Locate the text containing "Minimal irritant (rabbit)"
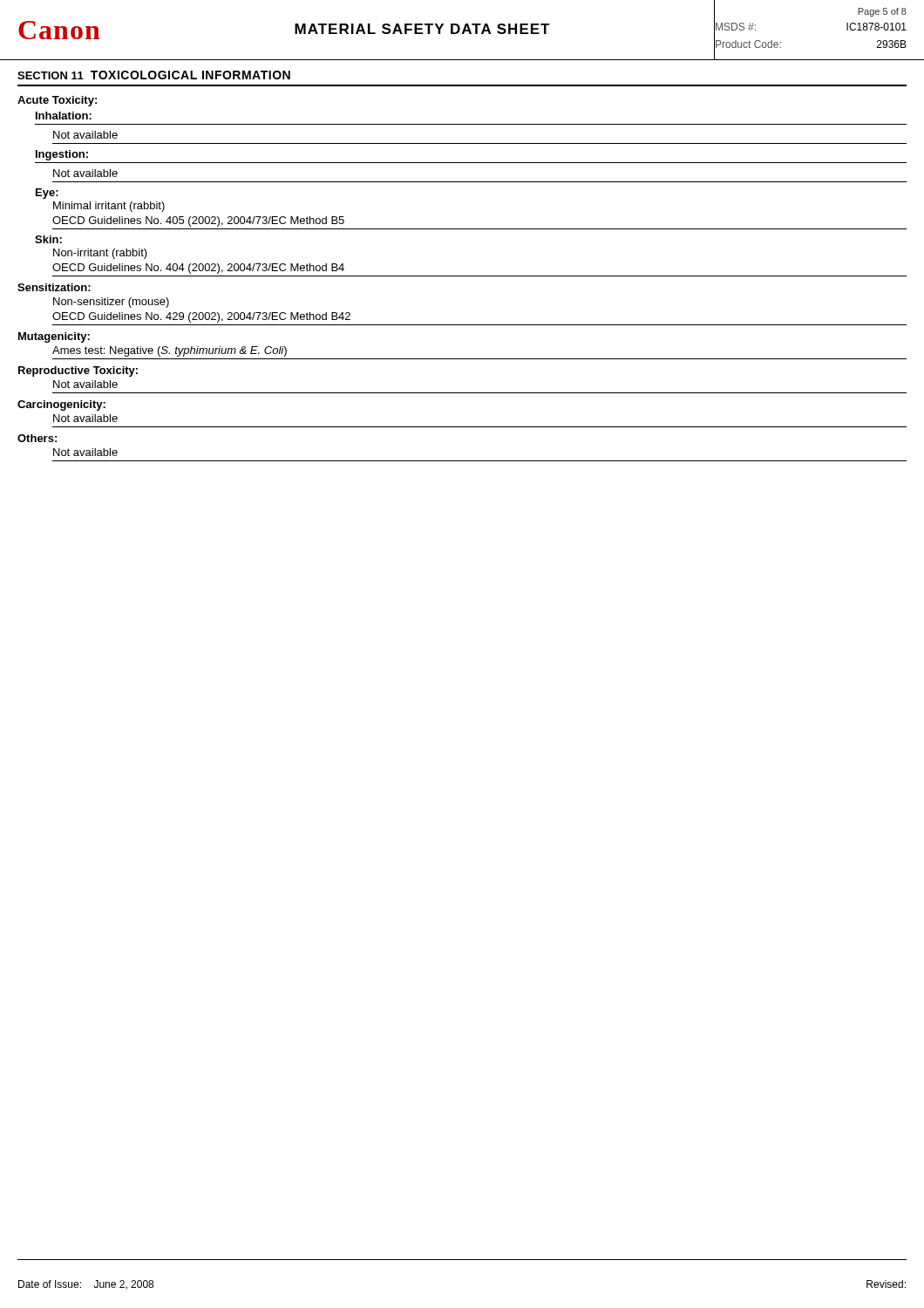The width and height of the screenshot is (924, 1308). coord(109,205)
